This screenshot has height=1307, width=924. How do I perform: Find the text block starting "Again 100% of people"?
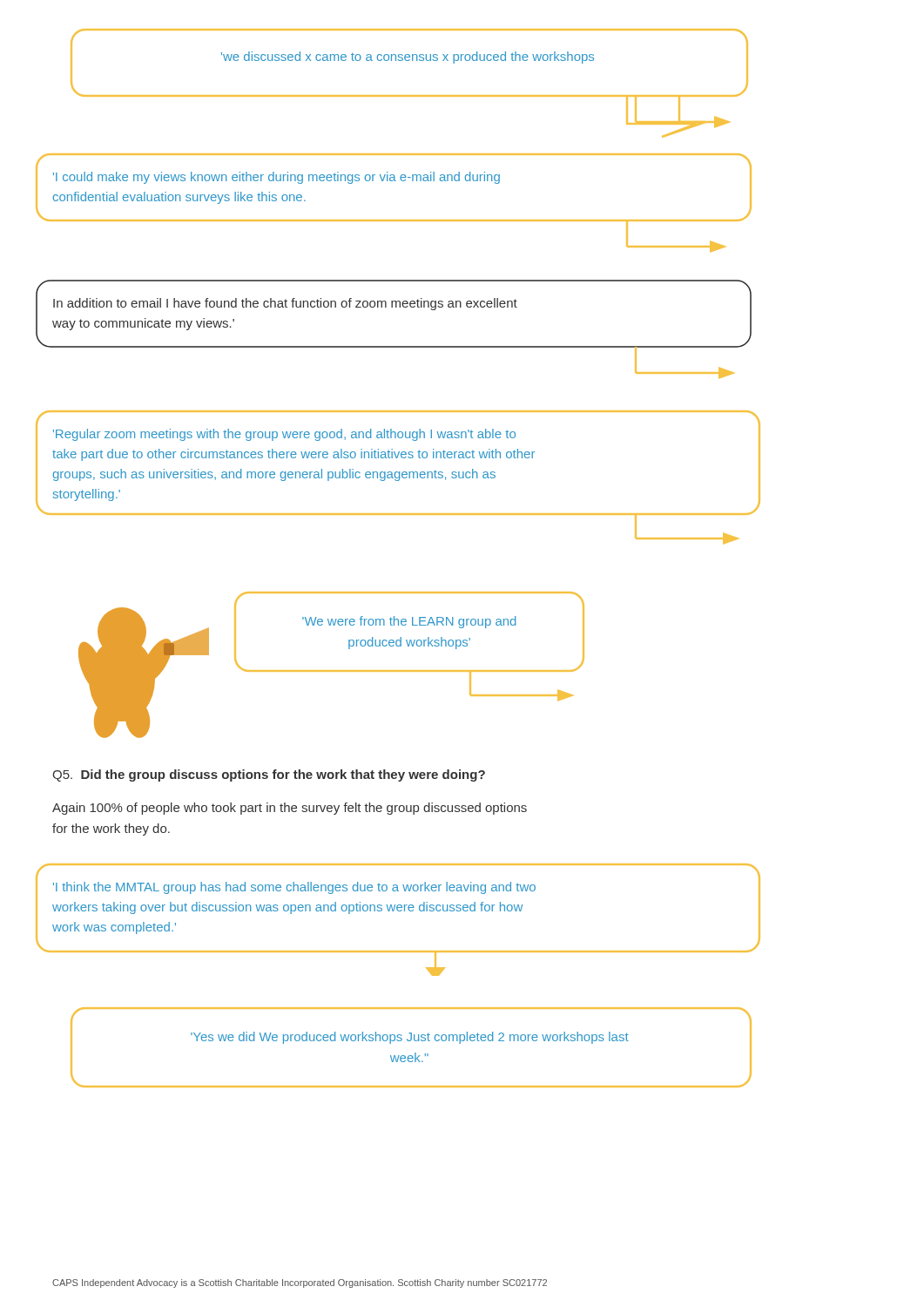[427, 818]
